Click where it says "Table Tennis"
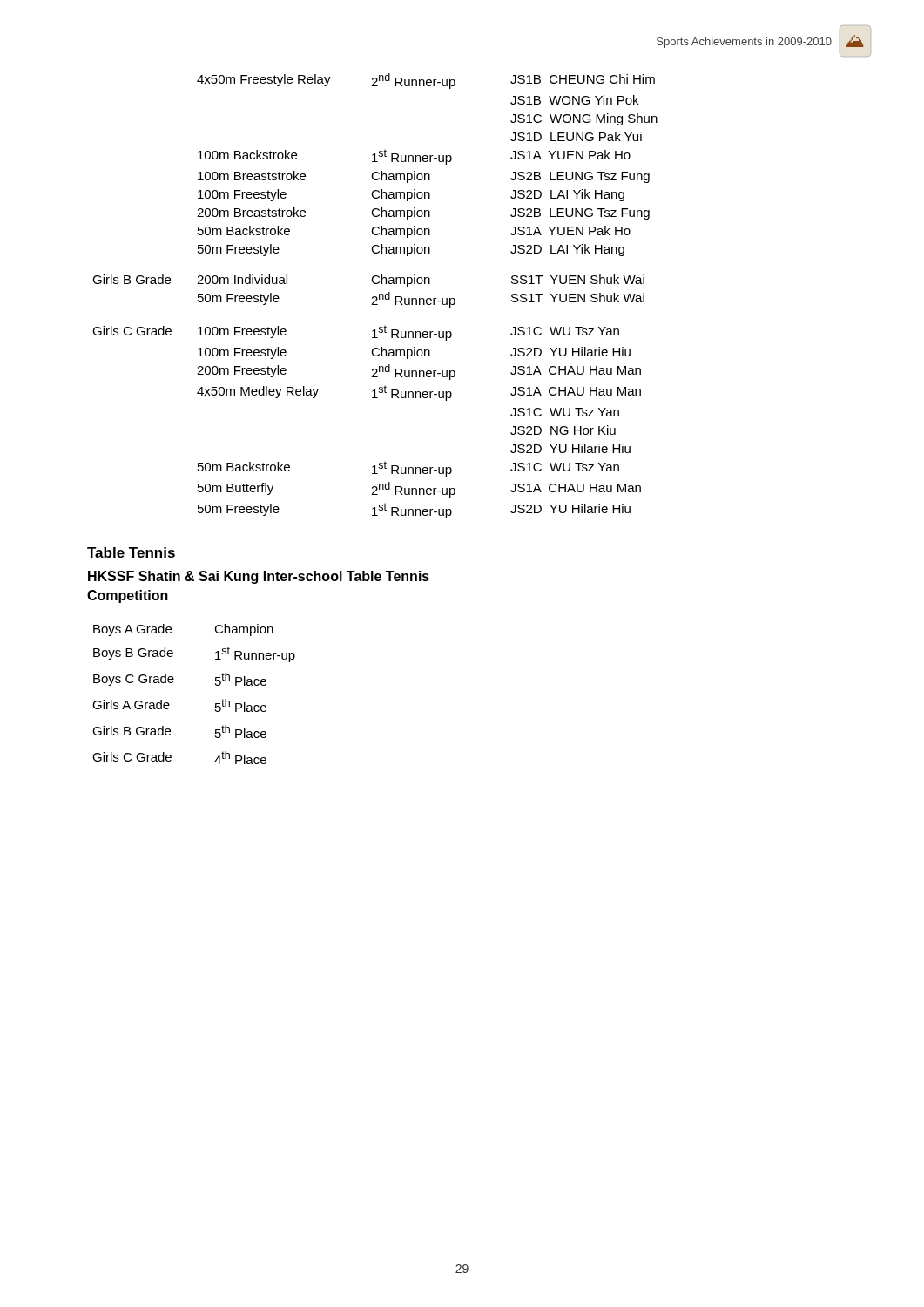 click(131, 553)
